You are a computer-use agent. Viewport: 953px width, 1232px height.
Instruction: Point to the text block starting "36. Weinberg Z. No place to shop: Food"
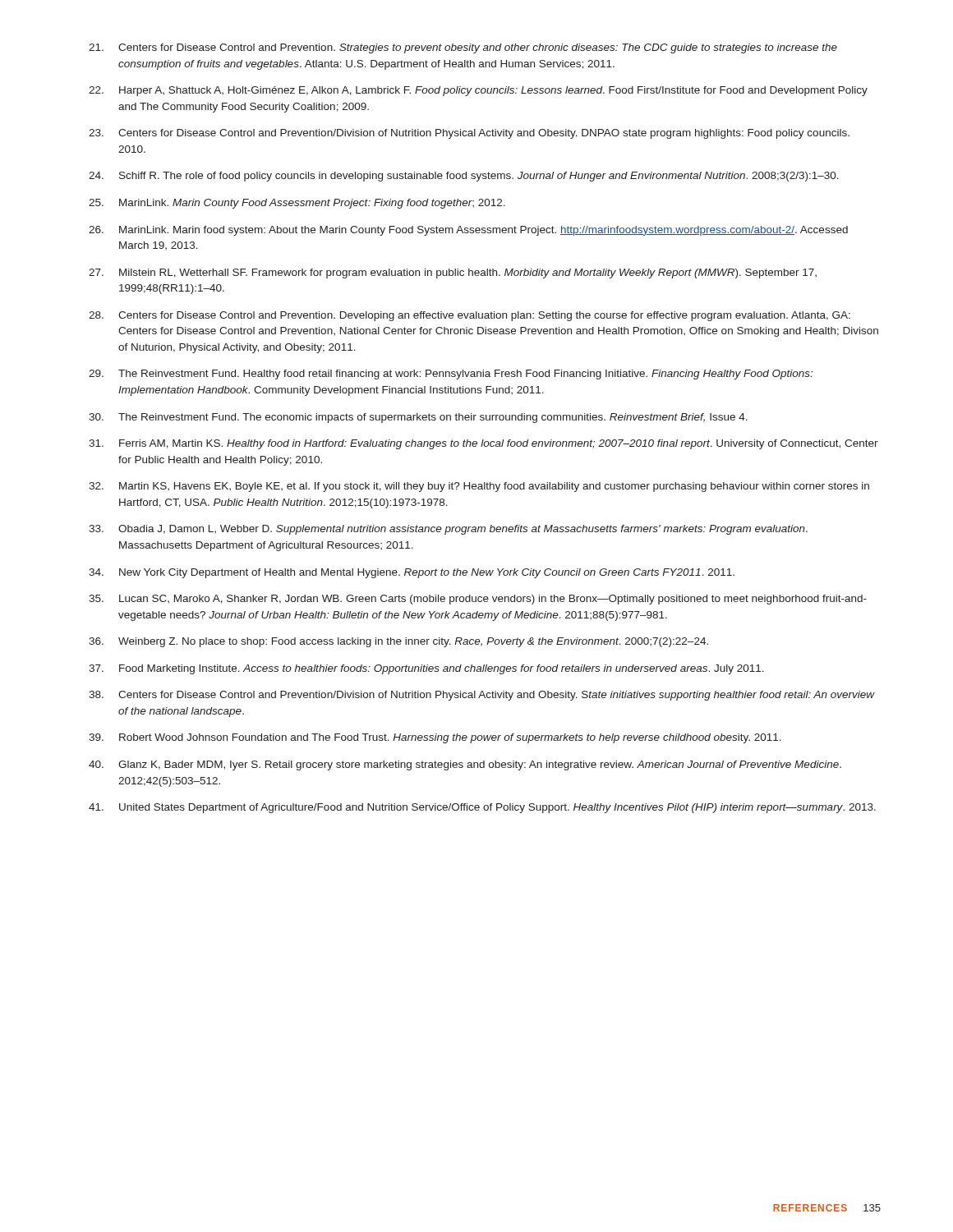(485, 641)
